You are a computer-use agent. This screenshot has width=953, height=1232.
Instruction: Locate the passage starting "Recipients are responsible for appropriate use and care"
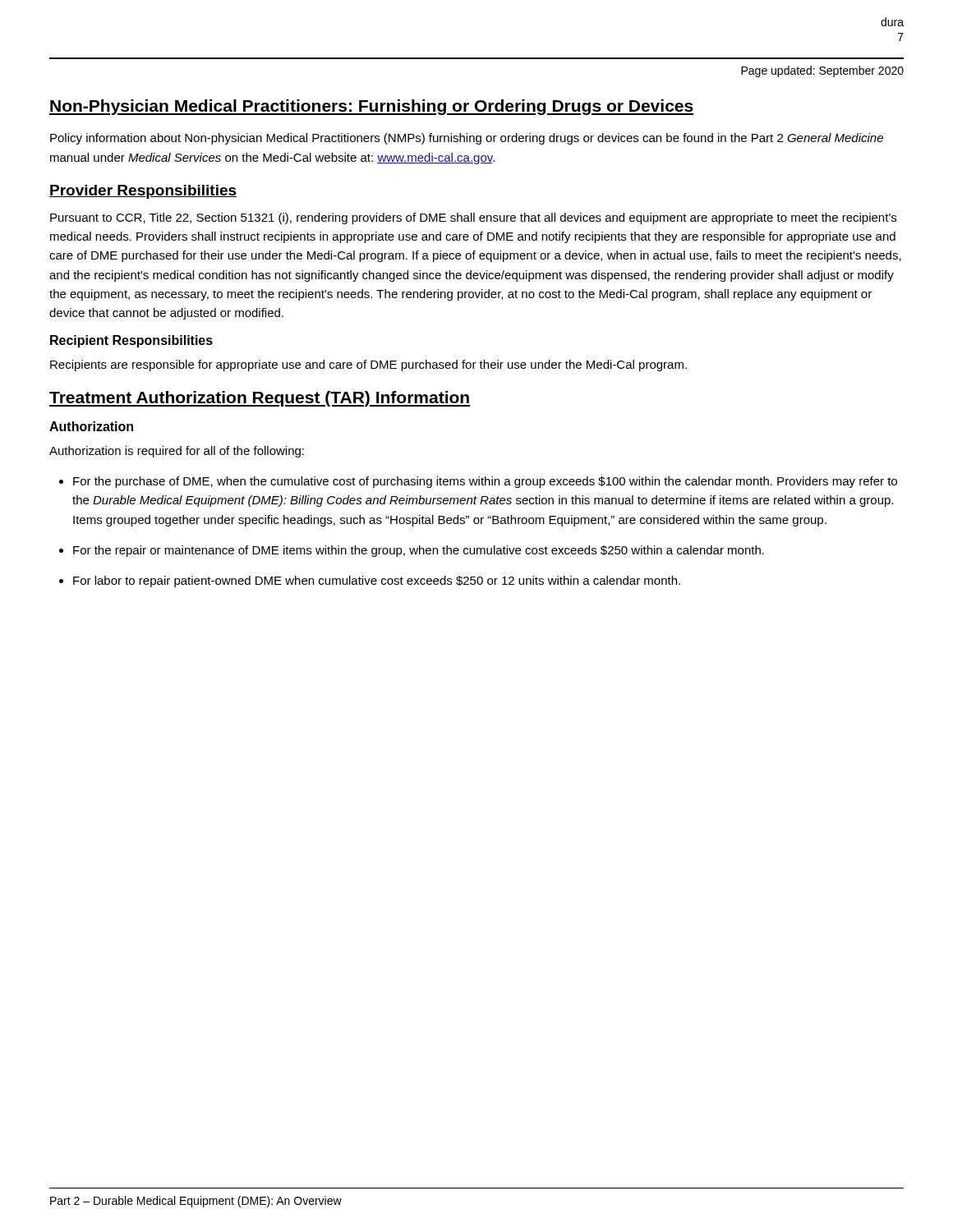pyautogui.click(x=476, y=365)
